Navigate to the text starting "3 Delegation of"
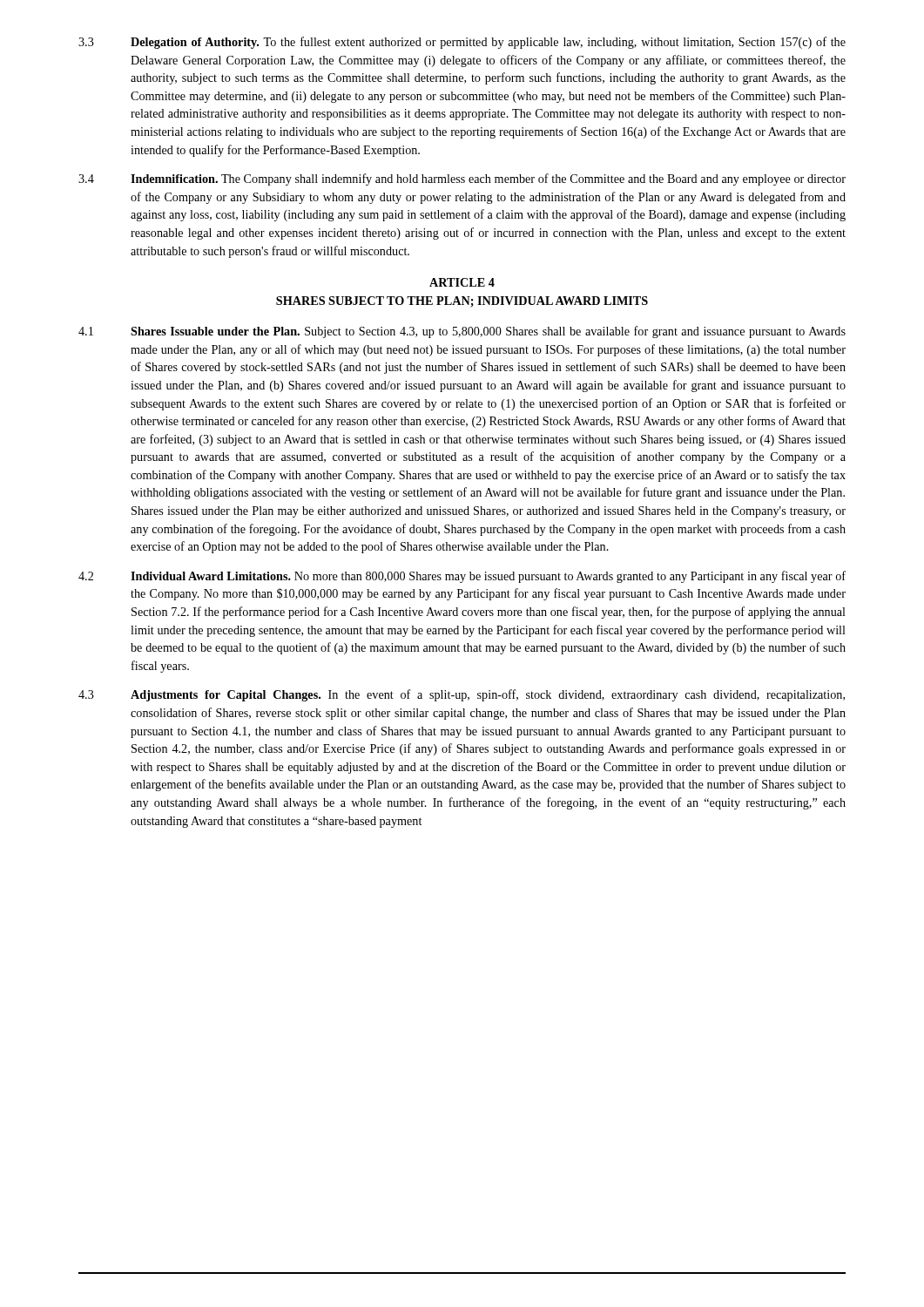924x1307 pixels. [462, 96]
